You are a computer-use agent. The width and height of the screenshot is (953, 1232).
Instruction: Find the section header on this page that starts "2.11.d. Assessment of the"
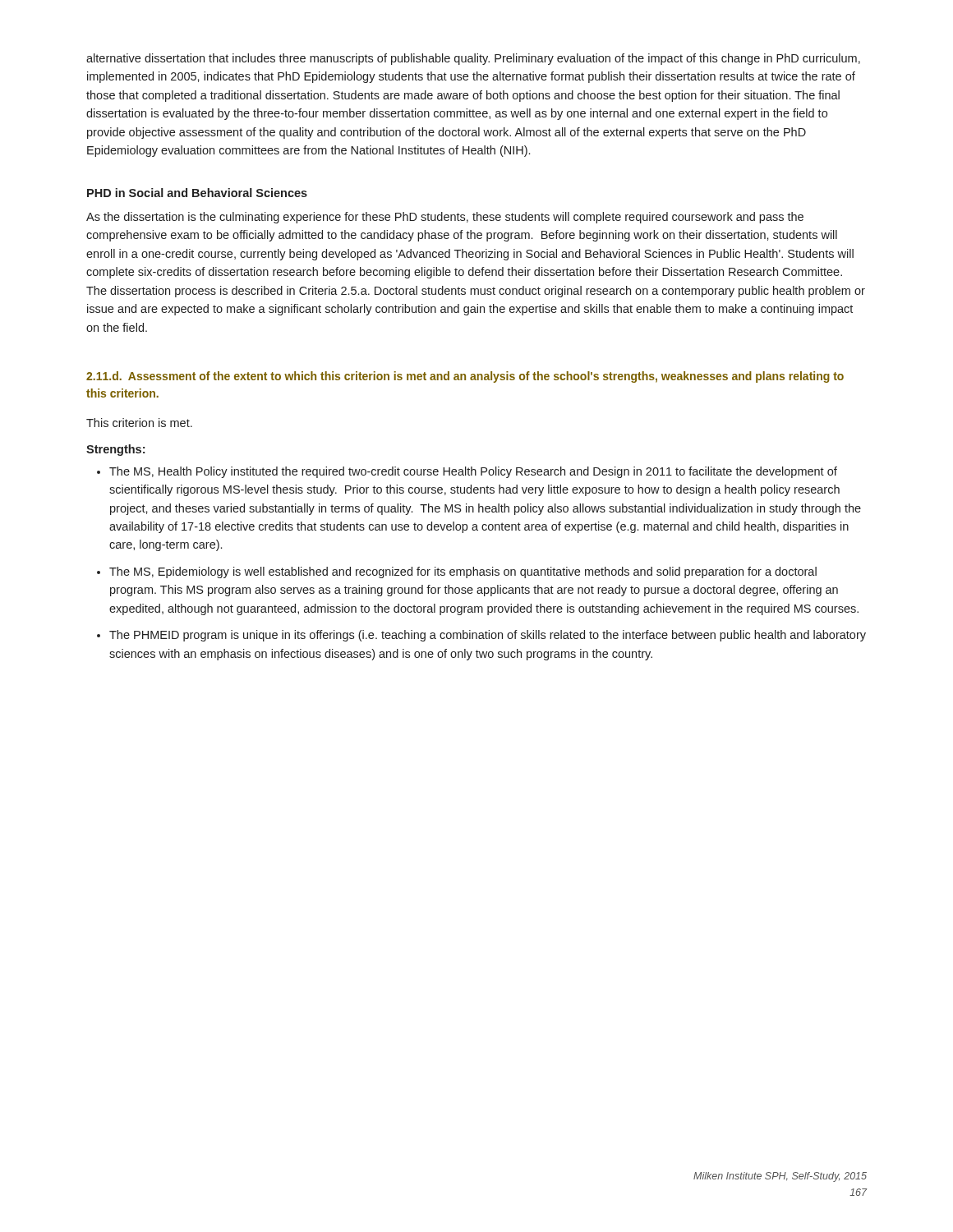(x=465, y=385)
